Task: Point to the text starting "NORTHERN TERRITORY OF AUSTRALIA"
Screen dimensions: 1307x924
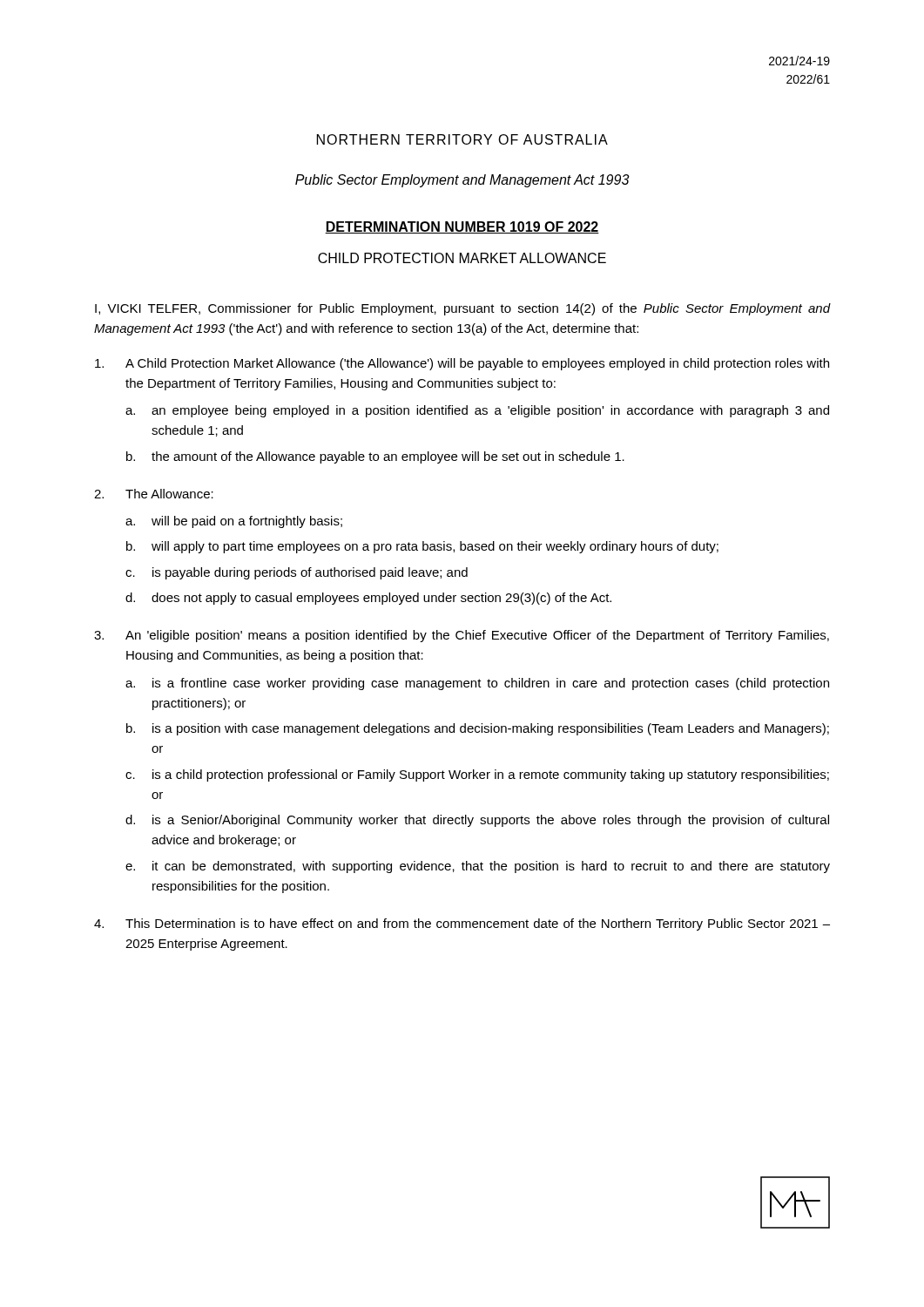Action: click(x=462, y=140)
